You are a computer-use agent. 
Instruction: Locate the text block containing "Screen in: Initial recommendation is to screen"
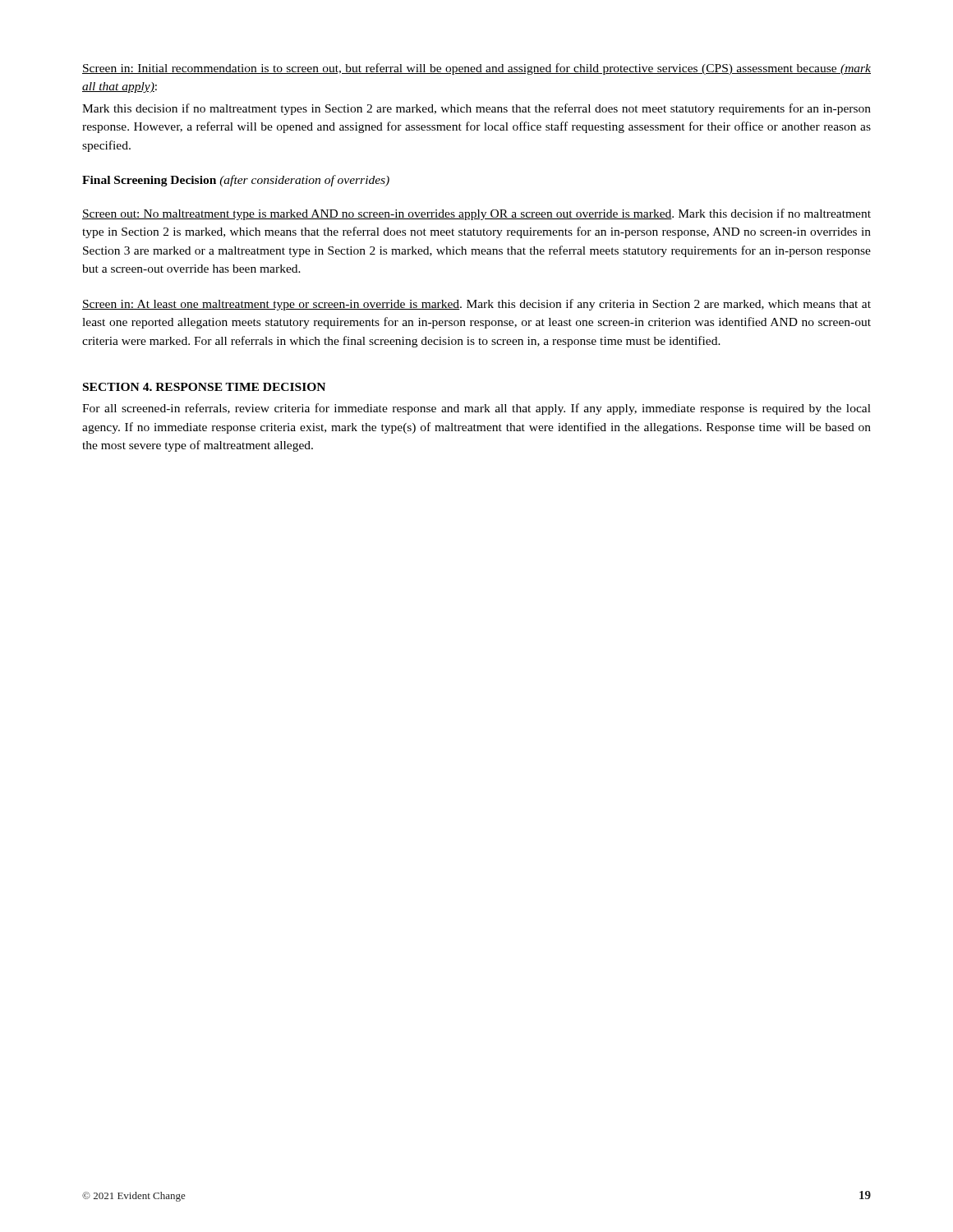[476, 107]
